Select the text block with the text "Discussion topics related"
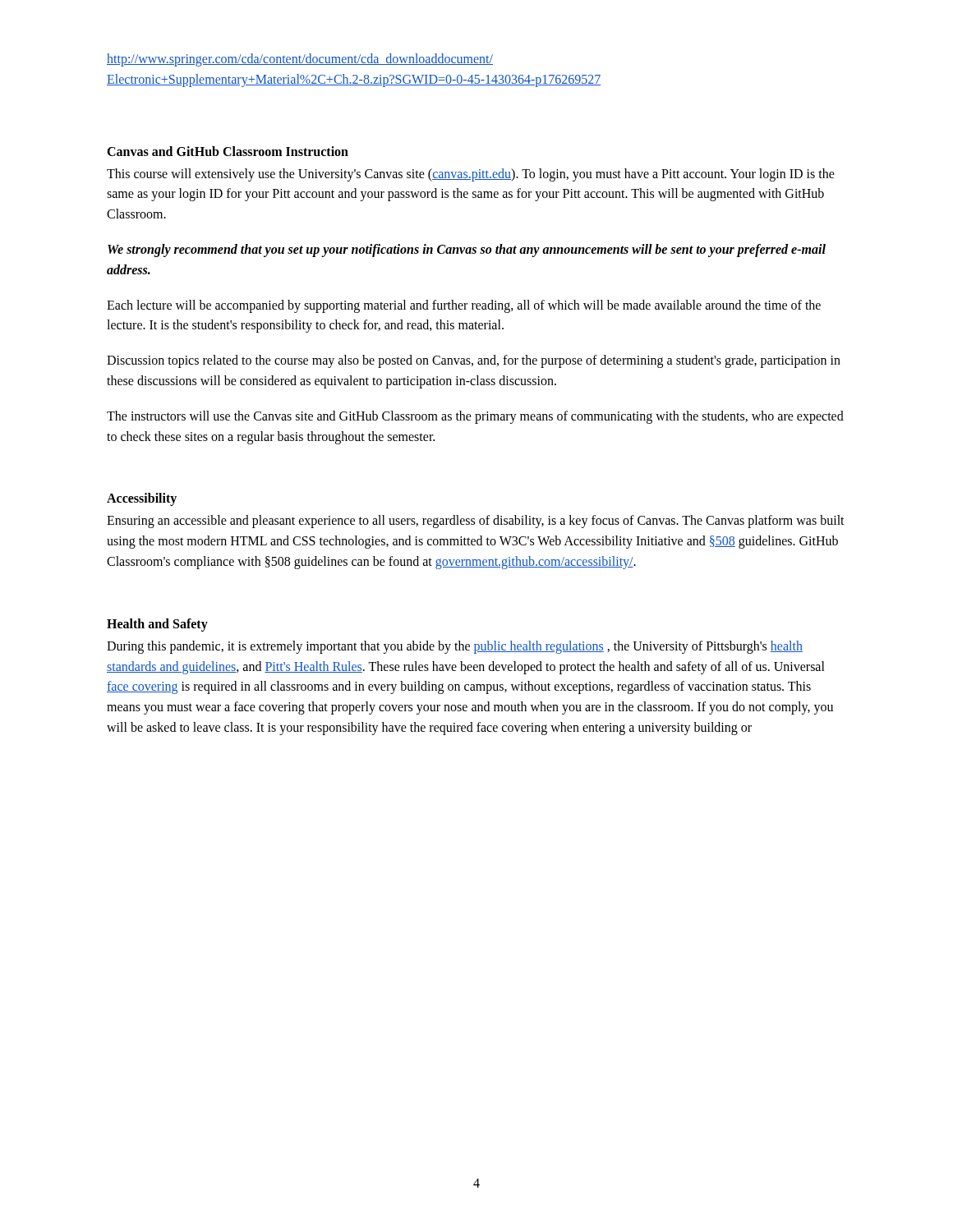This screenshot has height=1232, width=953. pos(474,370)
